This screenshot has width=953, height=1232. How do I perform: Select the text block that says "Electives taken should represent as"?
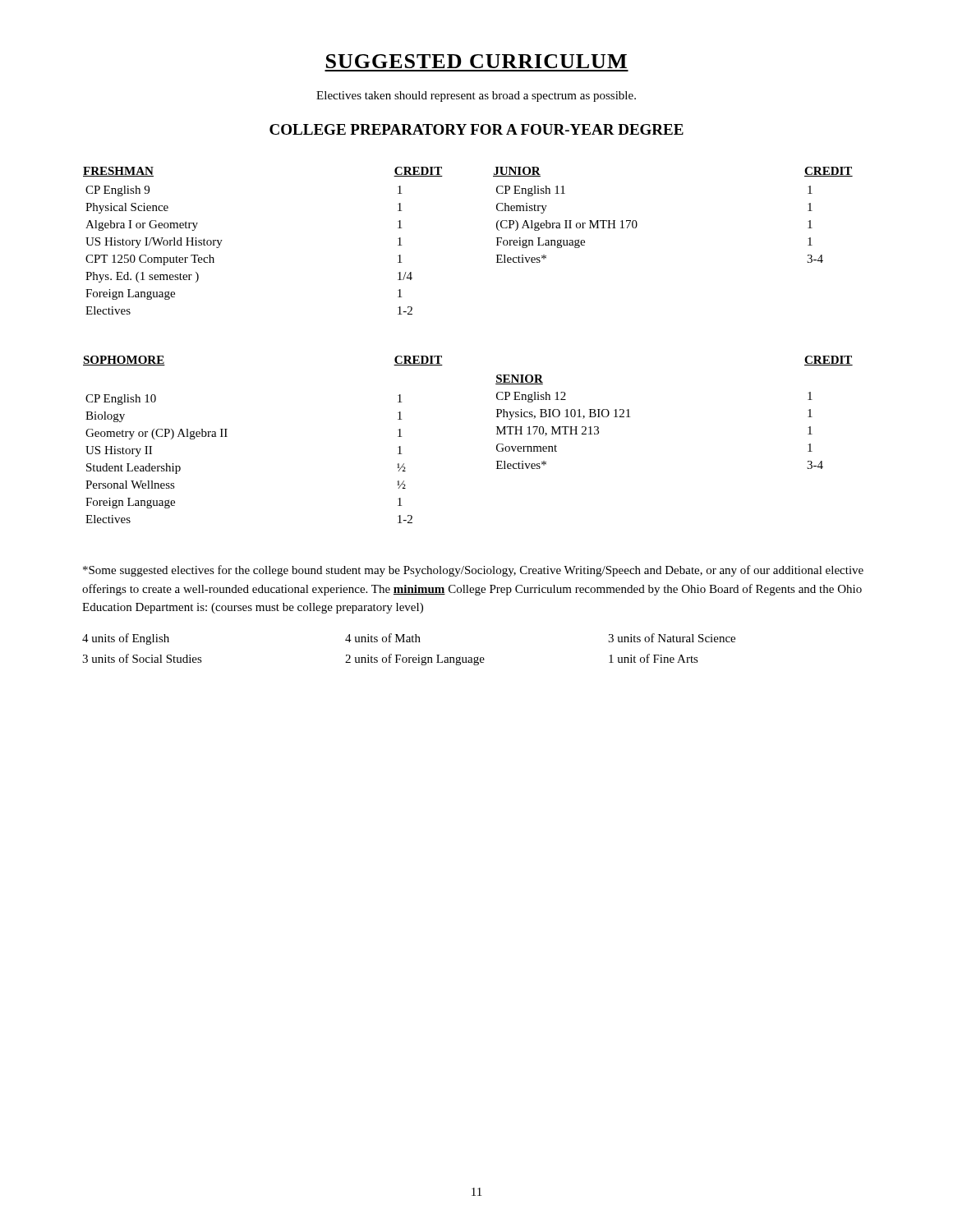(x=476, y=95)
